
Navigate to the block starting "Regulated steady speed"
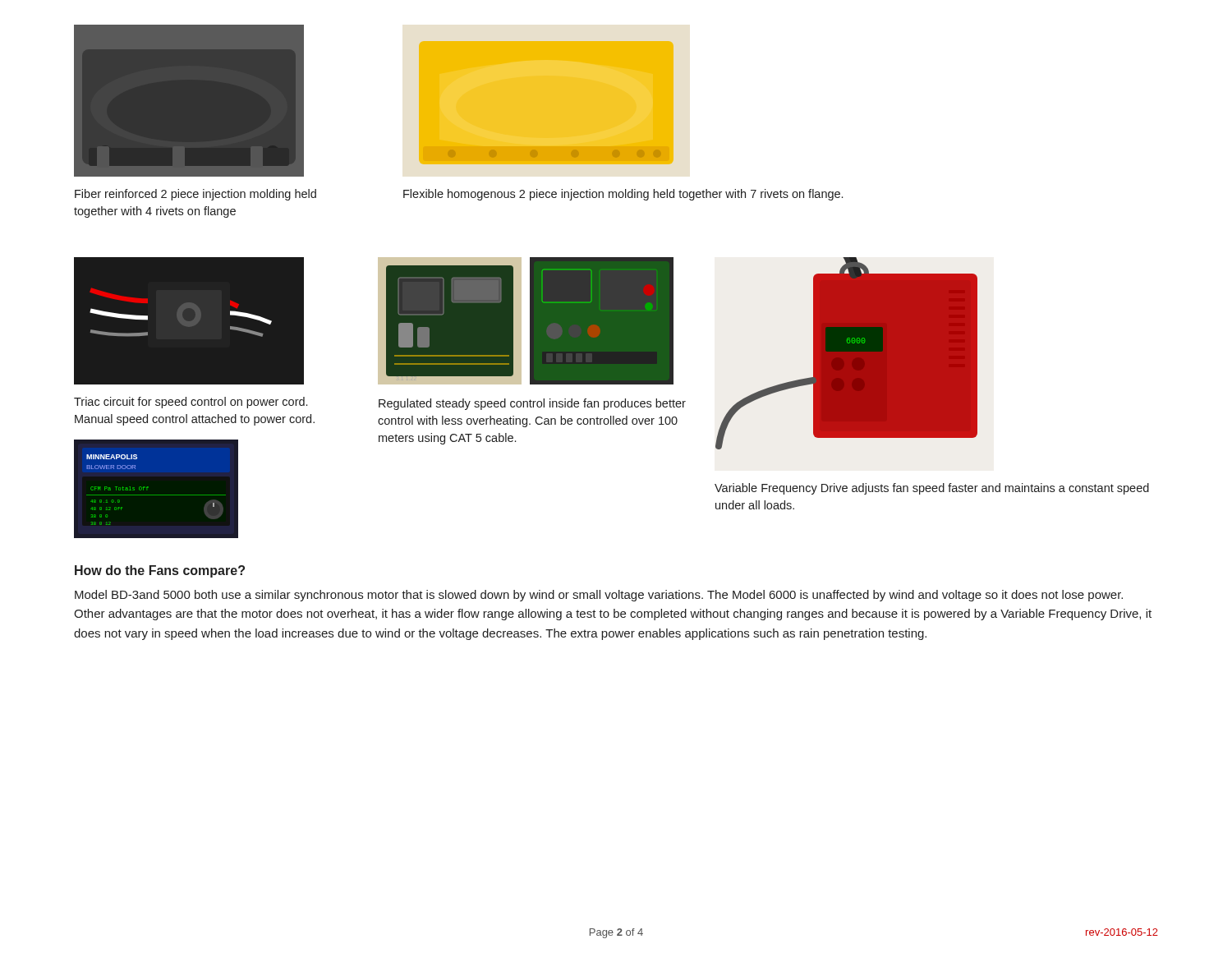point(534,421)
